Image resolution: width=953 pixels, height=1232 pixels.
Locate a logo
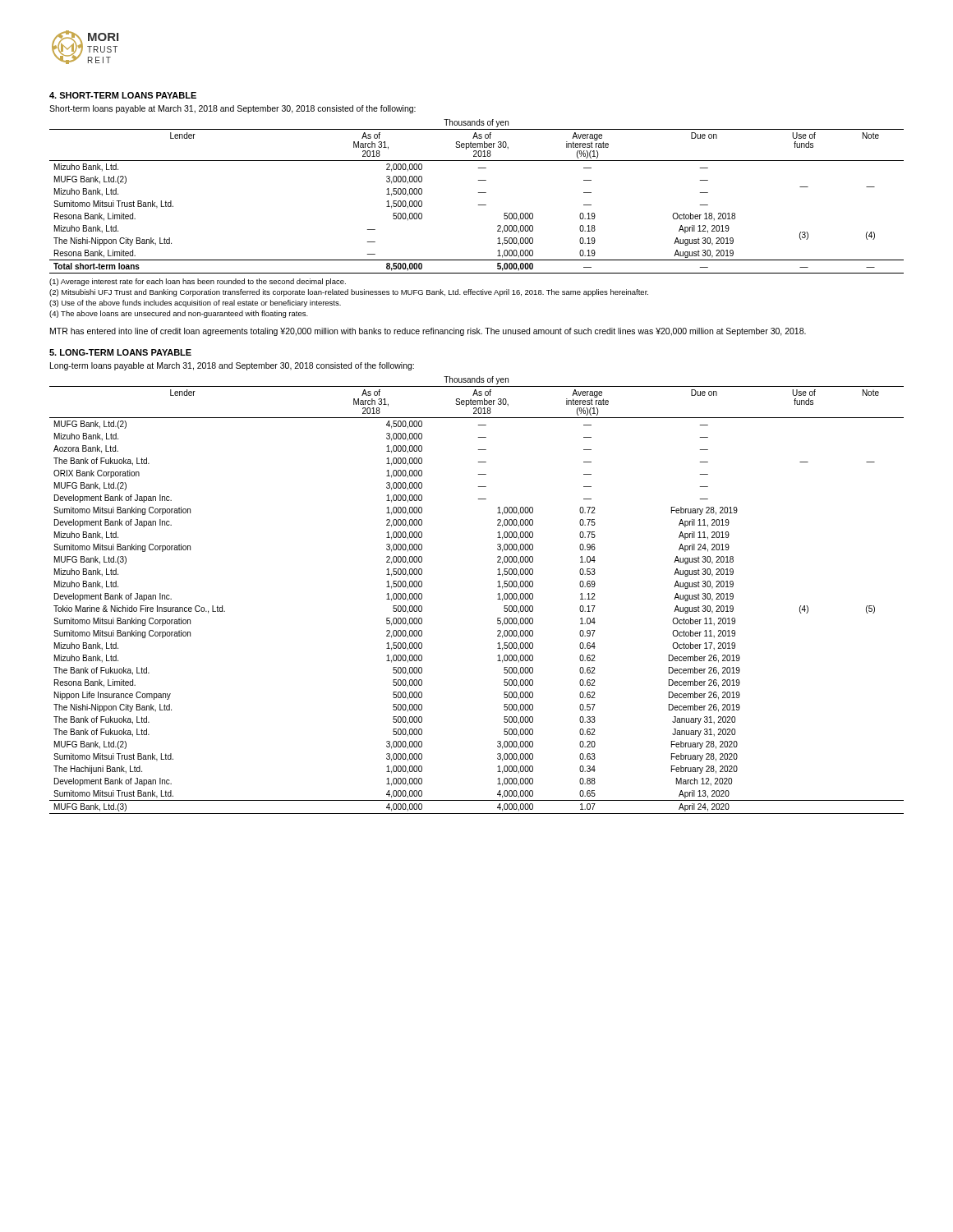103,48
